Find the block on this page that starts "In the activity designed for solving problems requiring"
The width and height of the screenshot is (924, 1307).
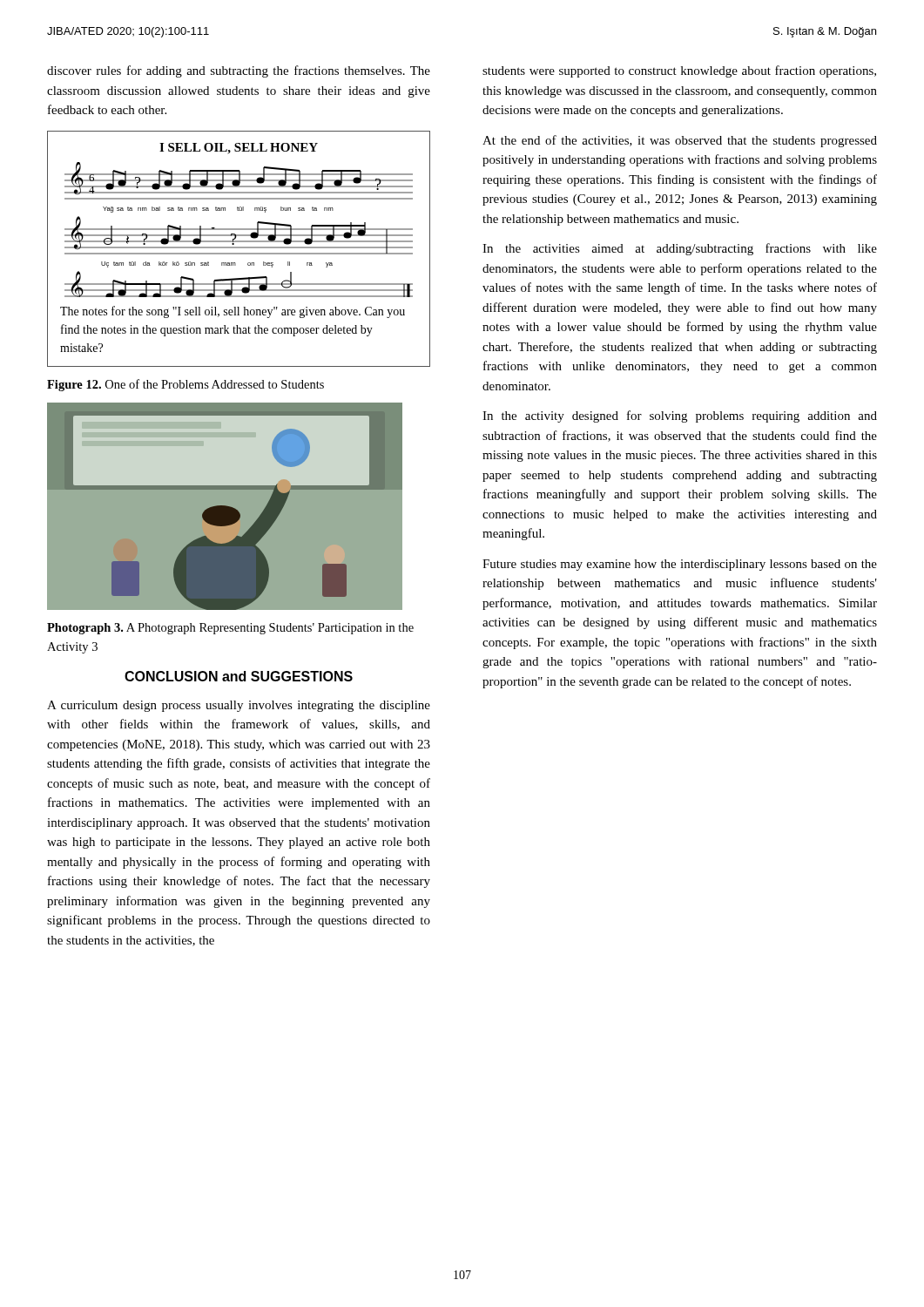tap(680, 475)
